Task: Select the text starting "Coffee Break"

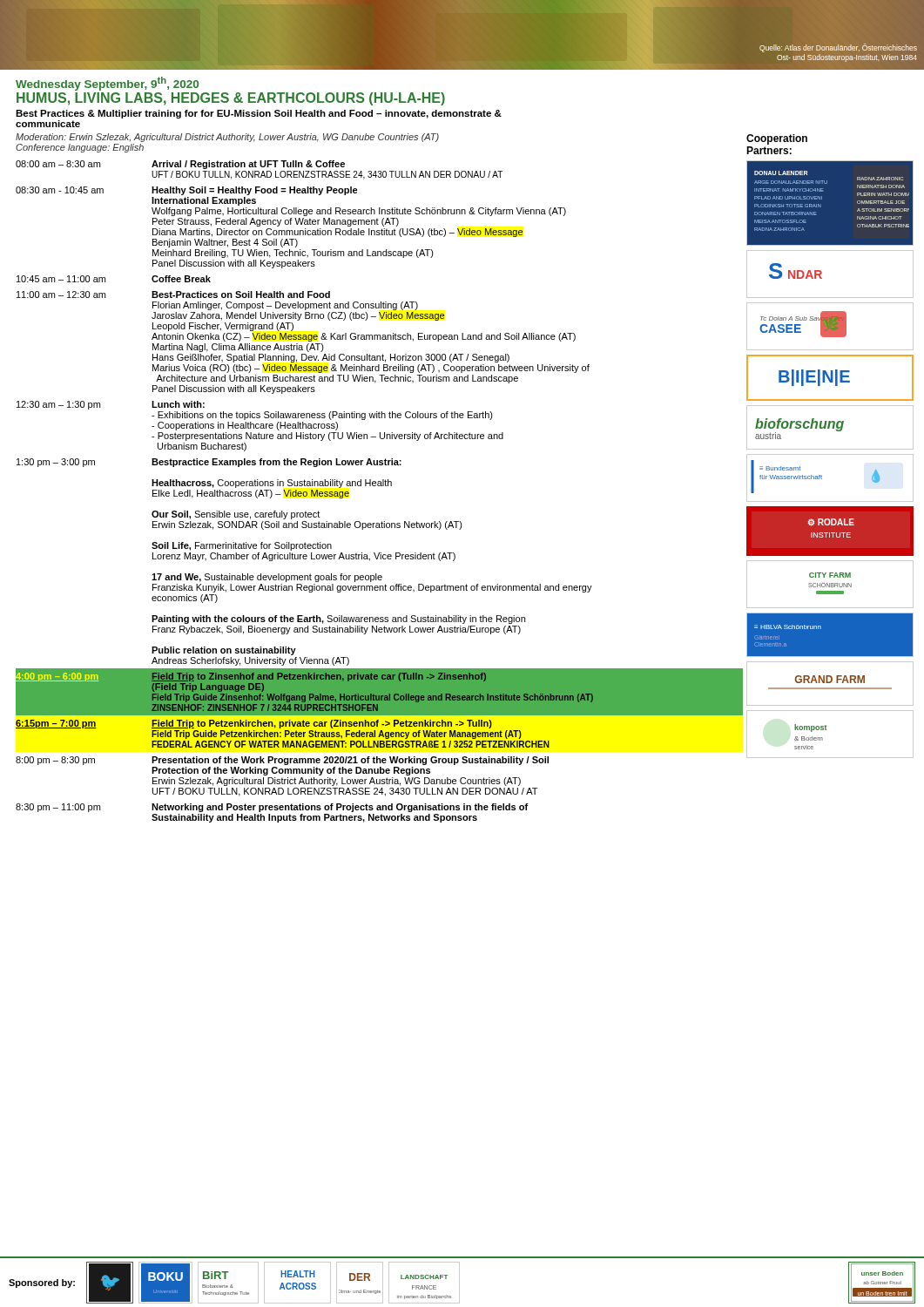Action: click(x=181, y=278)
